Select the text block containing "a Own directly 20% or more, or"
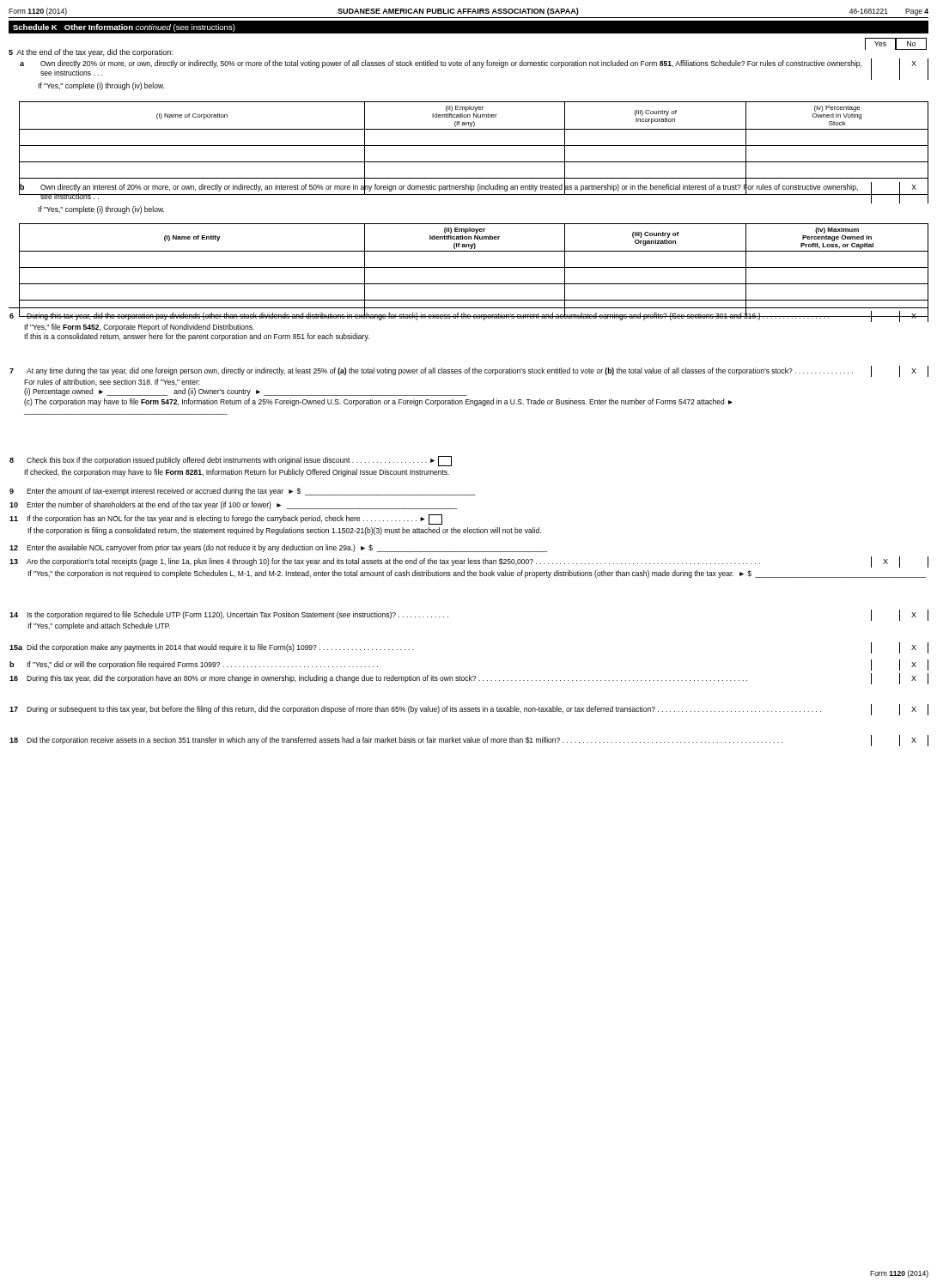This screenshot has height=1288, width=937. coord(474,74)
